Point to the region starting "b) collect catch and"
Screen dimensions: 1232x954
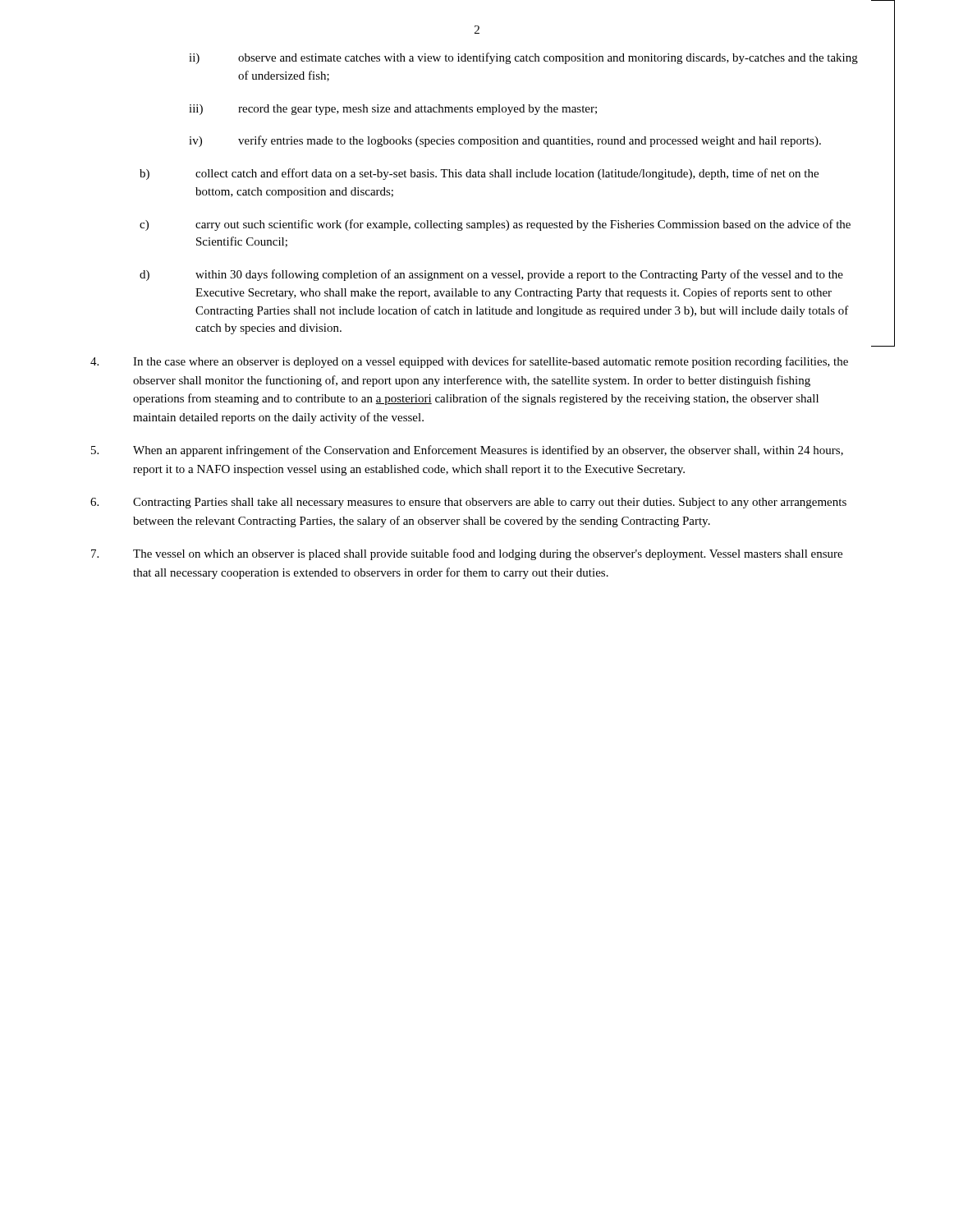point(500,183)
